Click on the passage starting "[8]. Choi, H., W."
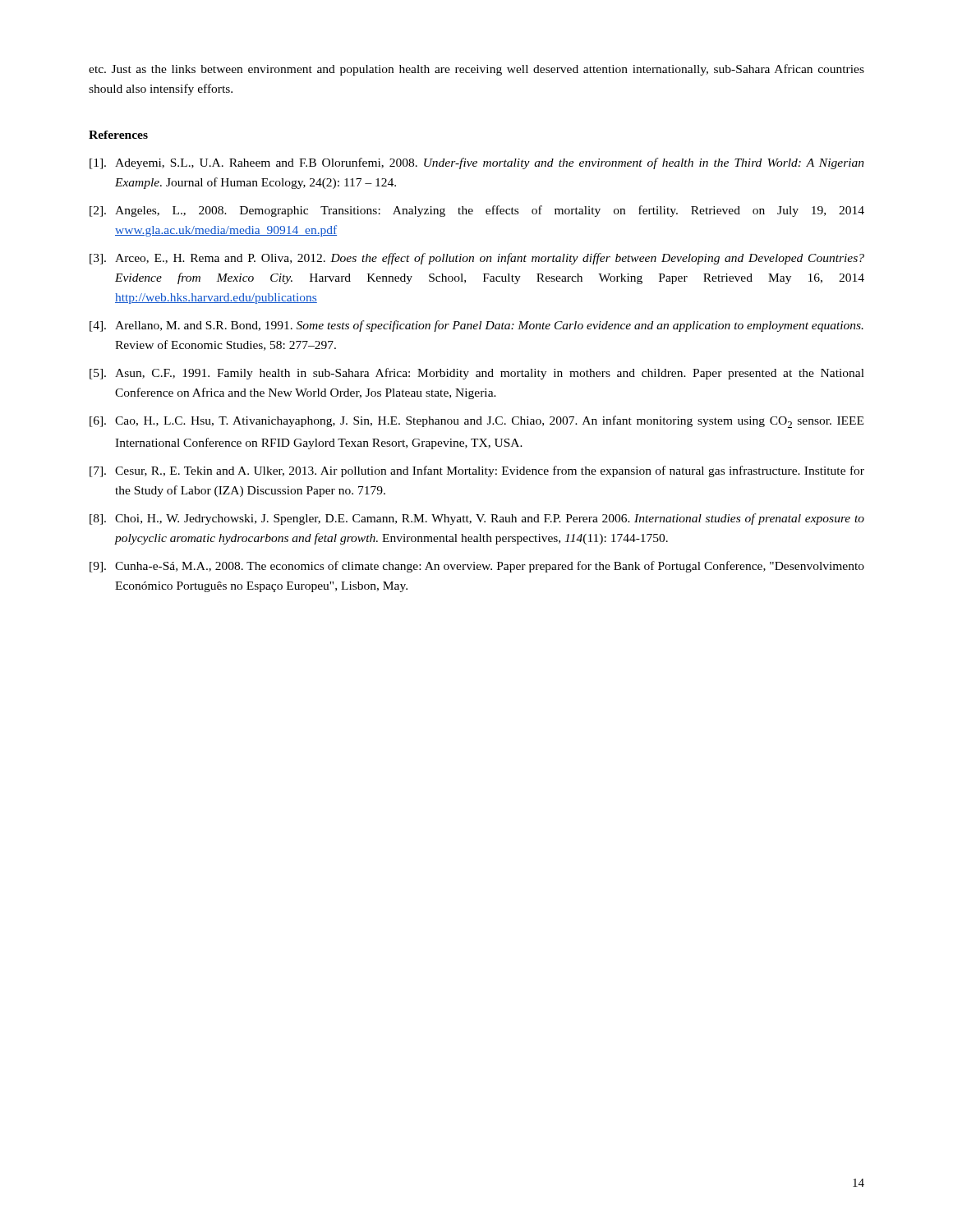Image resolution: width=953 pixels, height=1232 pixels. tap(476, 528)
